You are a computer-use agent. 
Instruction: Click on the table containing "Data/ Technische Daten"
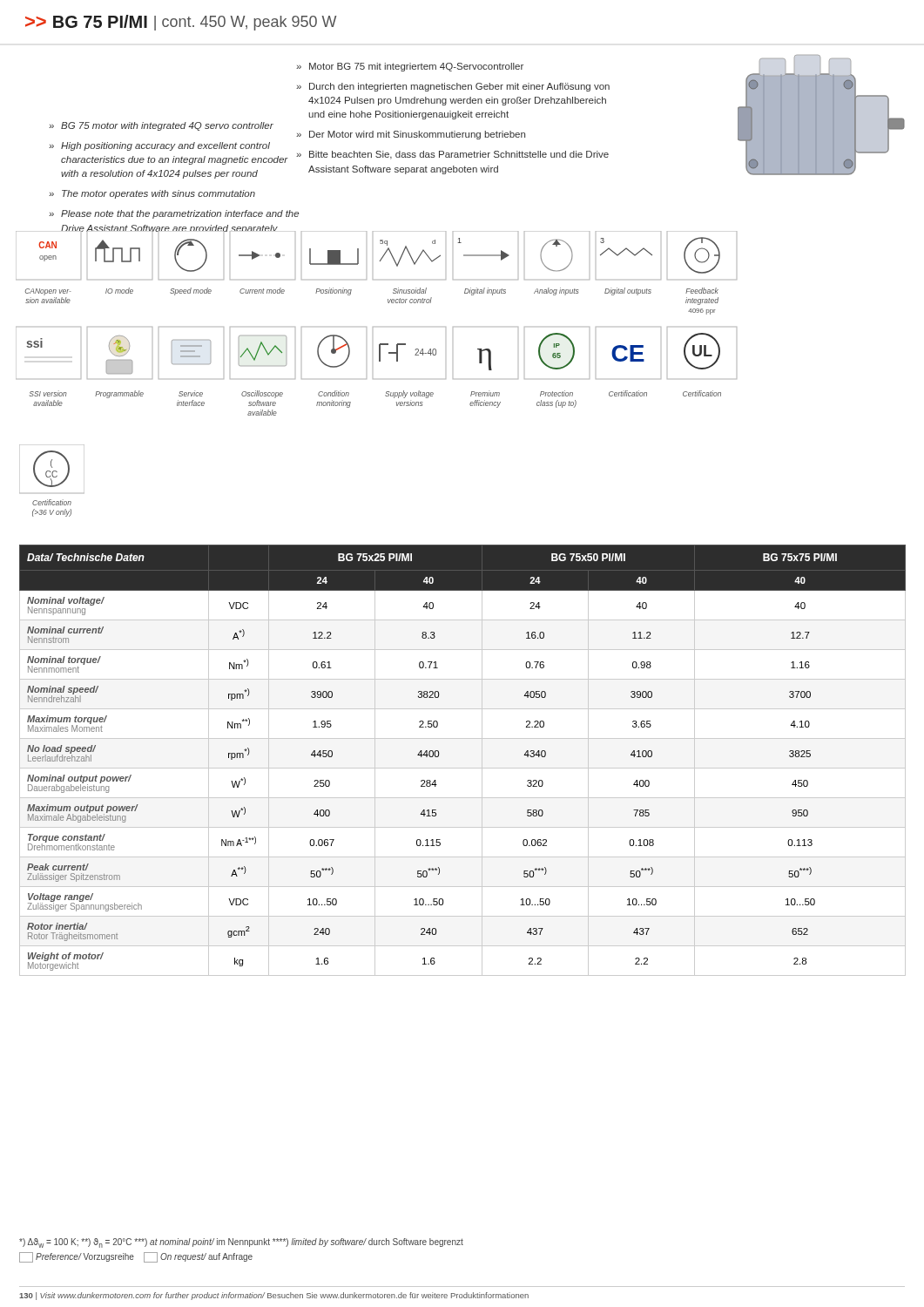(x=462, y=760)
